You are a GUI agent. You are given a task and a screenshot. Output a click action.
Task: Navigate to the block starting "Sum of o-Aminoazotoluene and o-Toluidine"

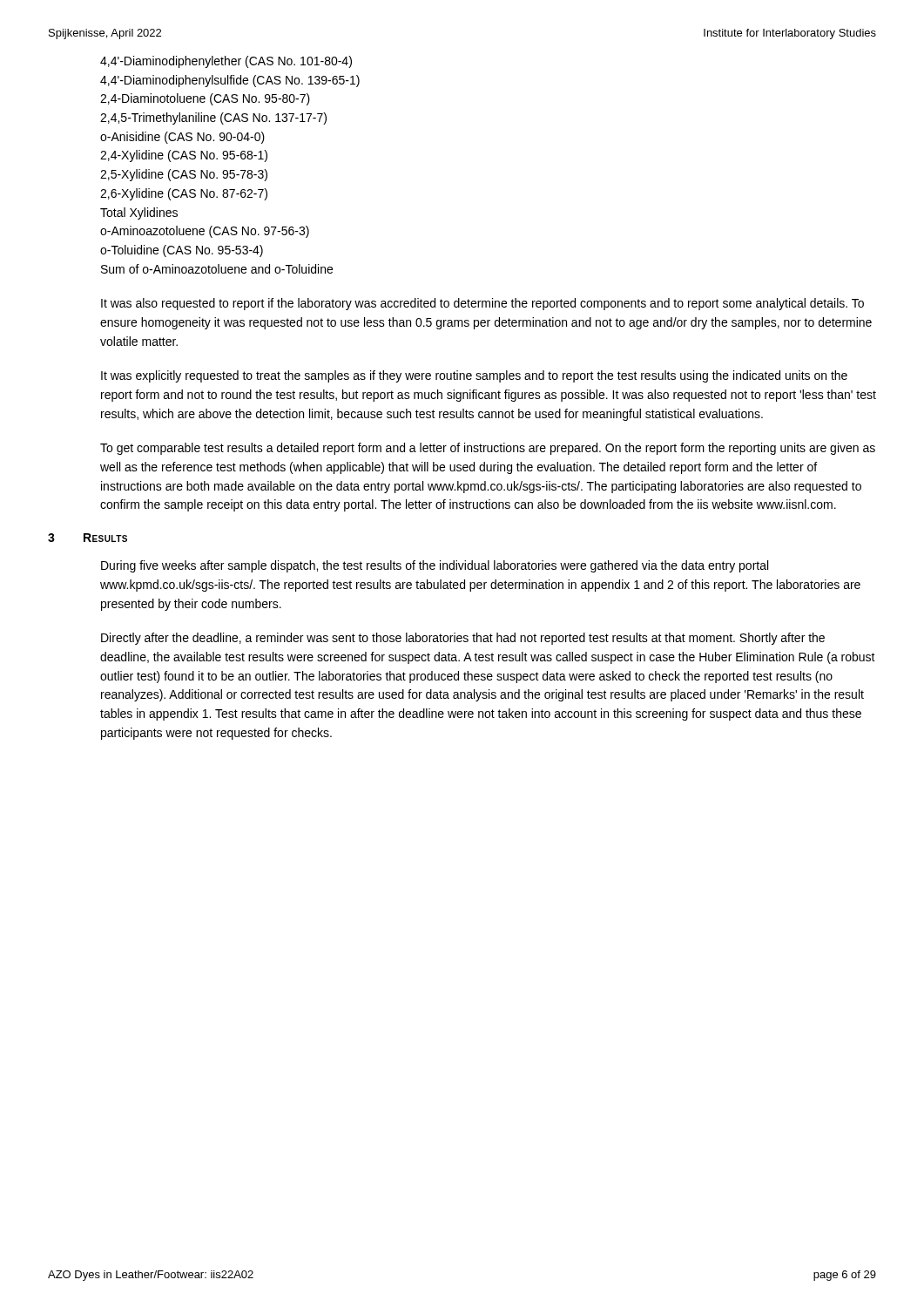point(217,269)
